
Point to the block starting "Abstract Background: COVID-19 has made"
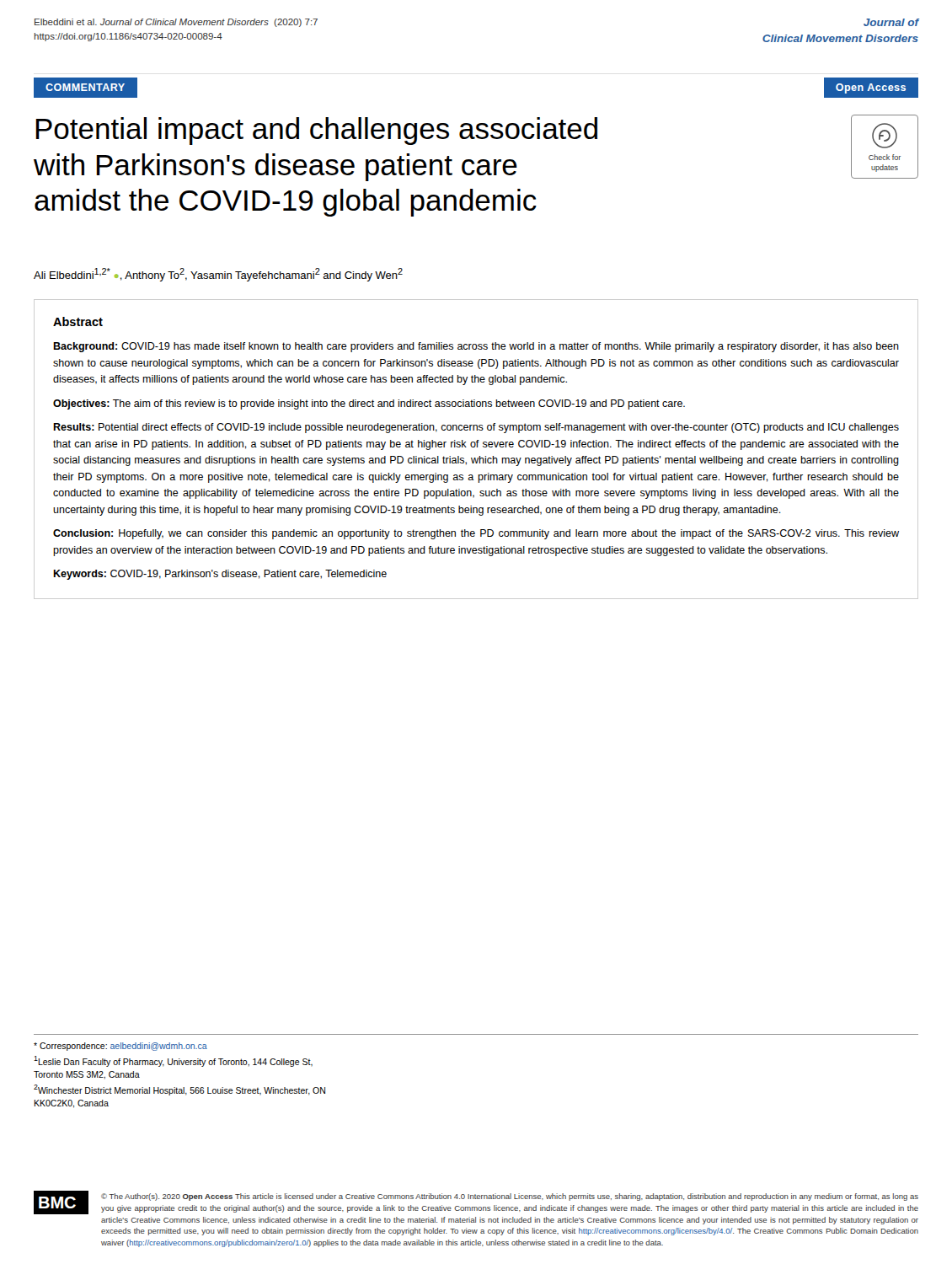pos(476,449)
